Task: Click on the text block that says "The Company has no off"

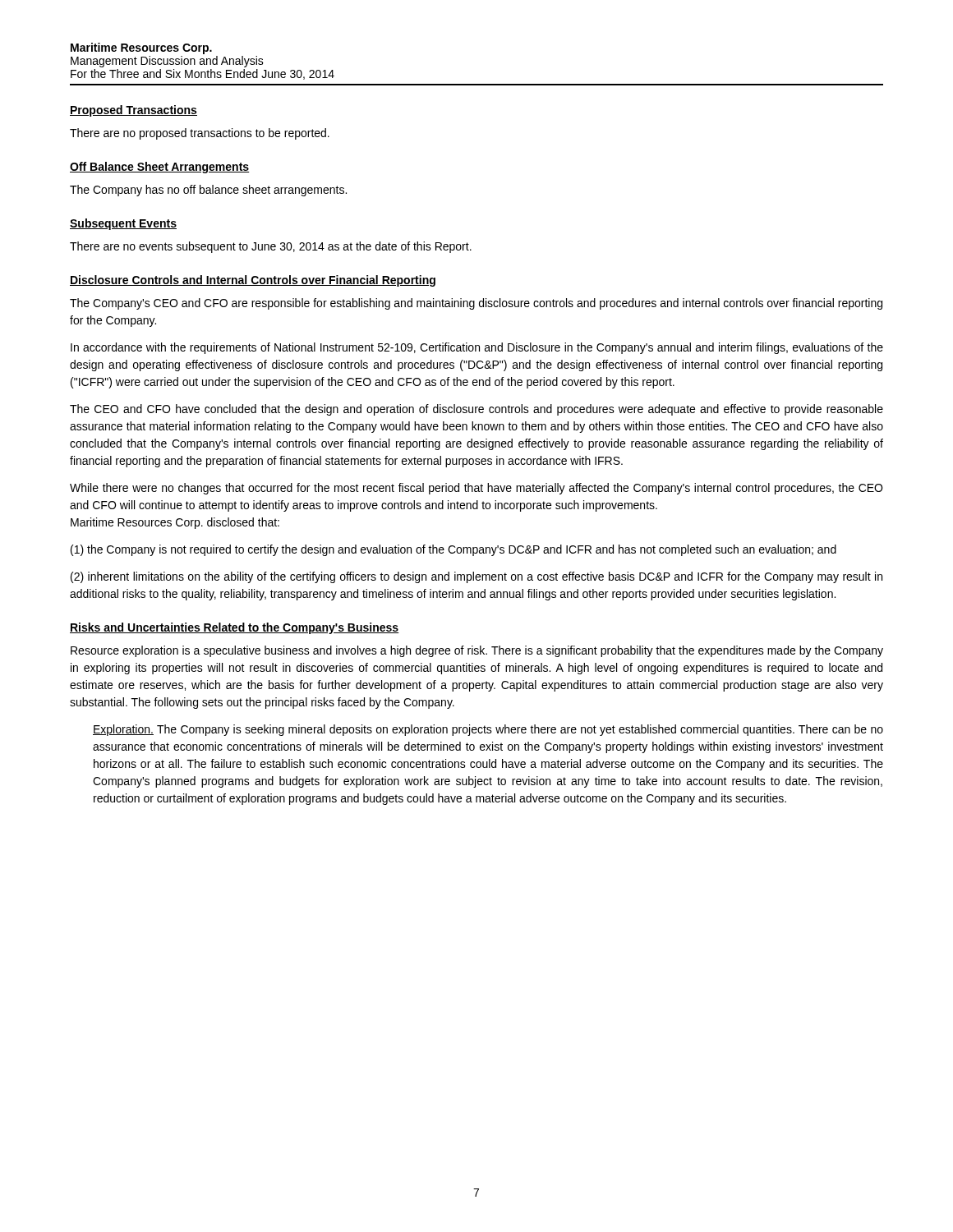Action: click(x=209, y=190)
